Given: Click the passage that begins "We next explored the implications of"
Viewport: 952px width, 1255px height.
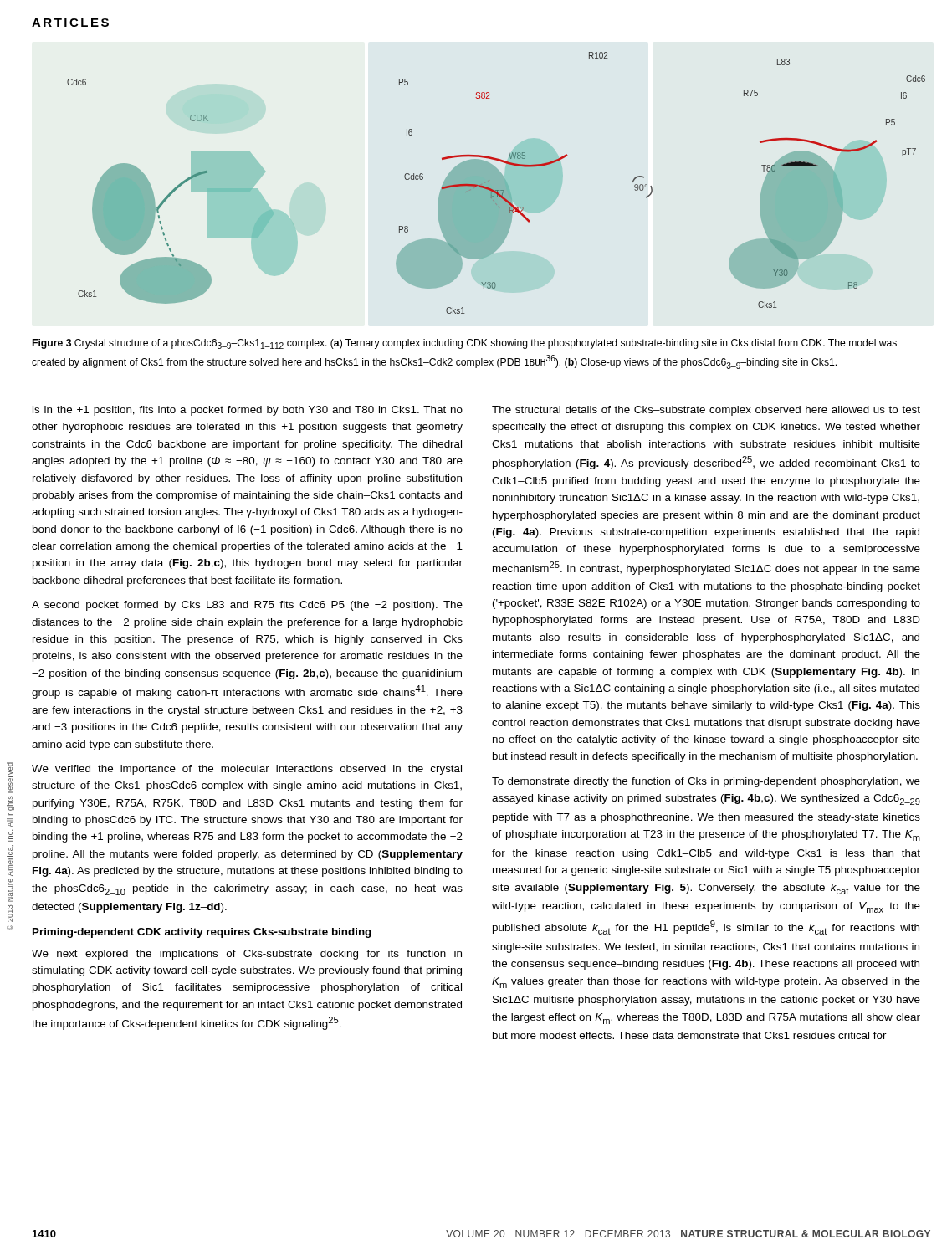Looking at the screenshot, I should click(247, 989).
